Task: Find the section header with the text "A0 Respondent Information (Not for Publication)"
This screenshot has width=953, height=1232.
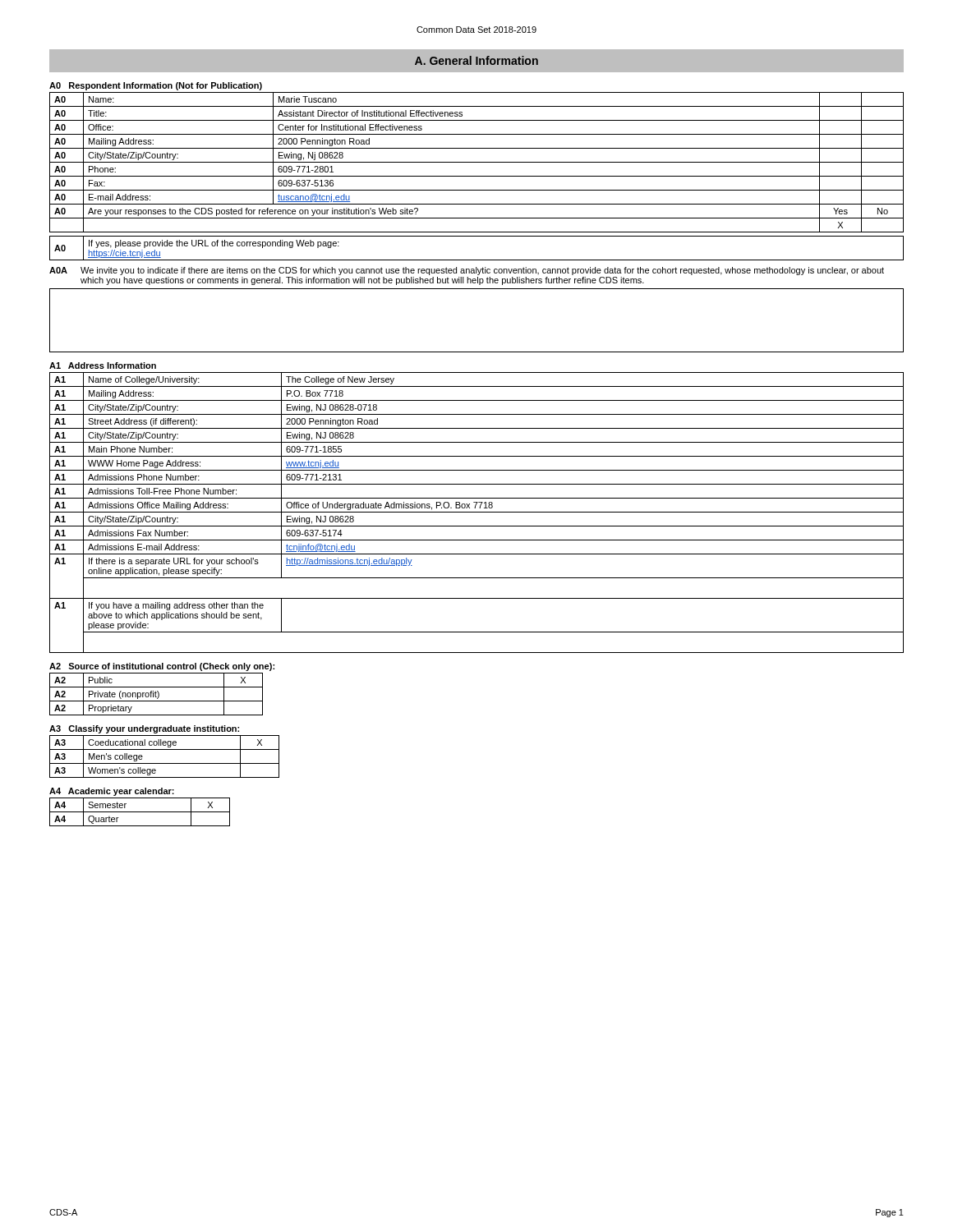Action: [156, 85]
